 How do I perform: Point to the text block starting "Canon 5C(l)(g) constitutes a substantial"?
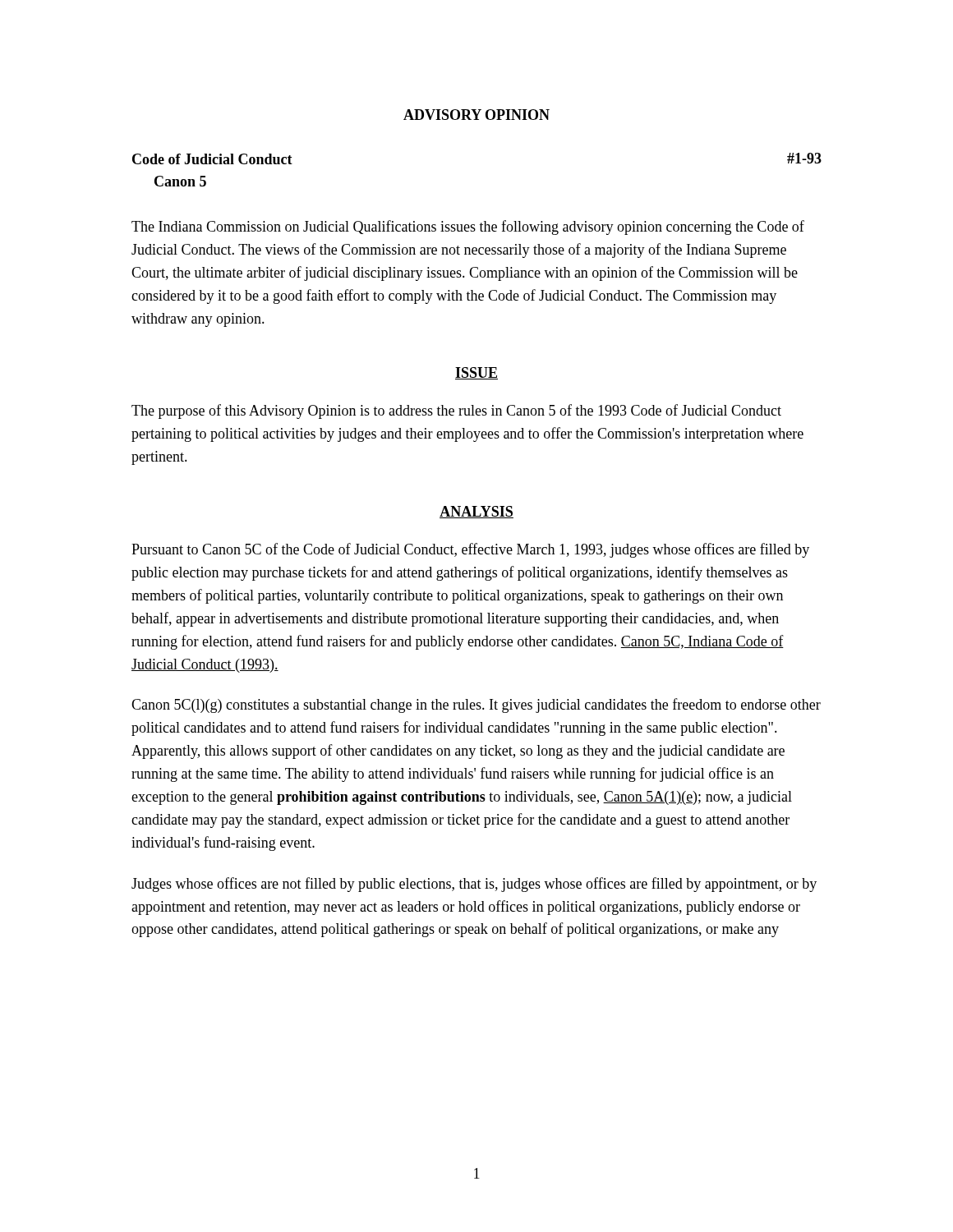[476, 774]
